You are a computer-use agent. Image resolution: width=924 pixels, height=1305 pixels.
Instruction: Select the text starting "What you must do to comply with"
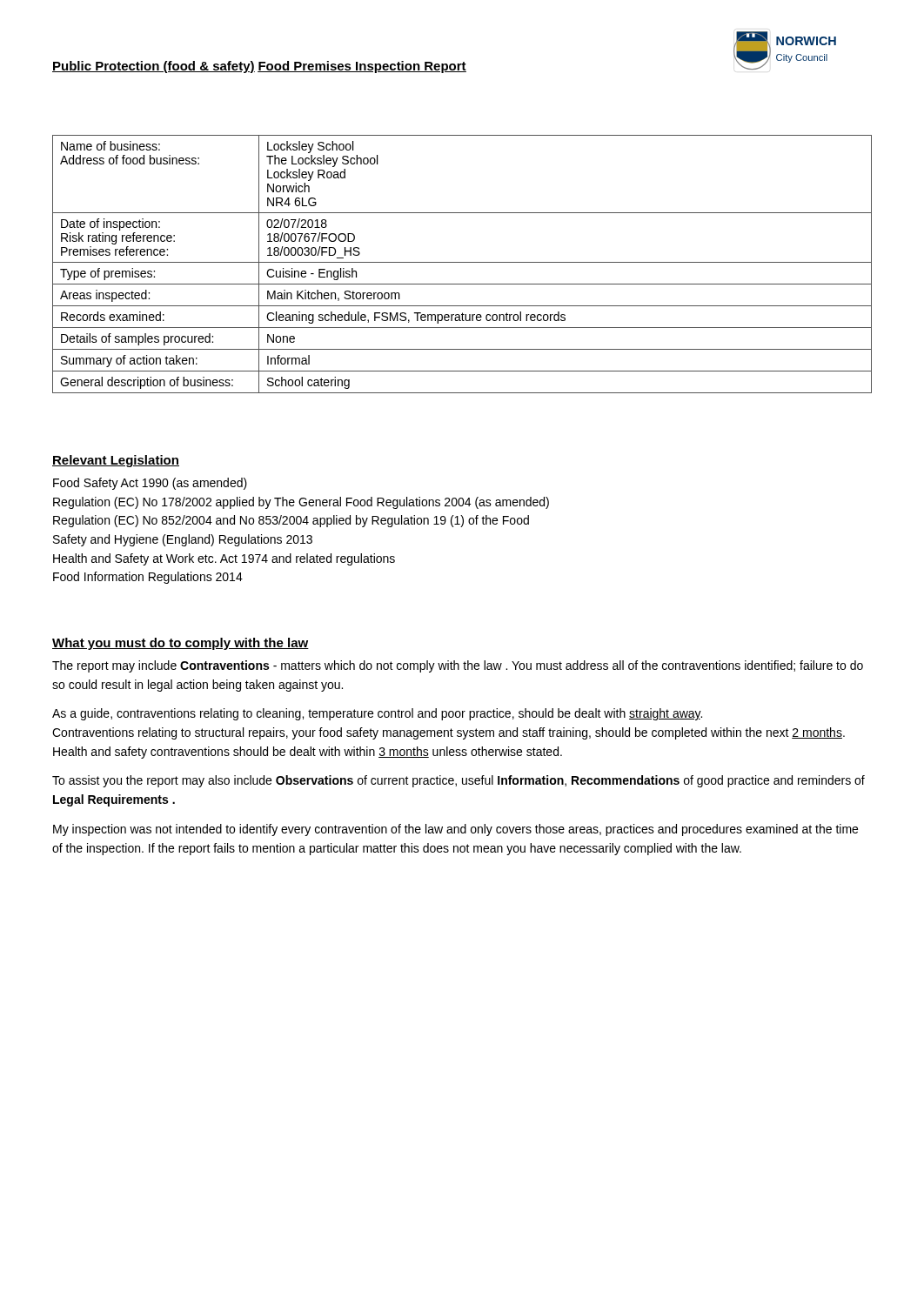[x=180, y=643]
